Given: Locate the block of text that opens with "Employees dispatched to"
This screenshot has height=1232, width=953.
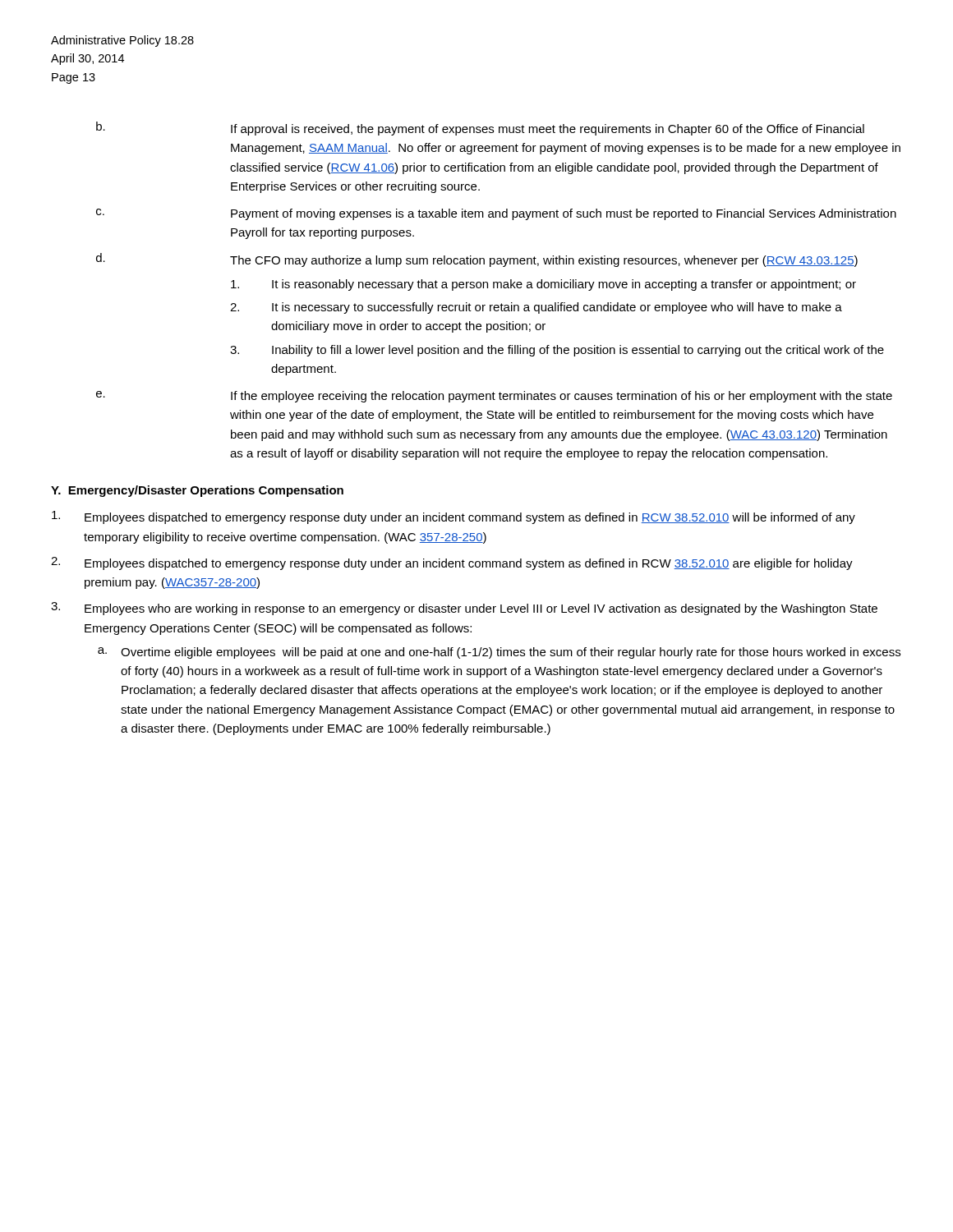Looking at the screenshot, I should pyautogui.click(x=476, y=527).
